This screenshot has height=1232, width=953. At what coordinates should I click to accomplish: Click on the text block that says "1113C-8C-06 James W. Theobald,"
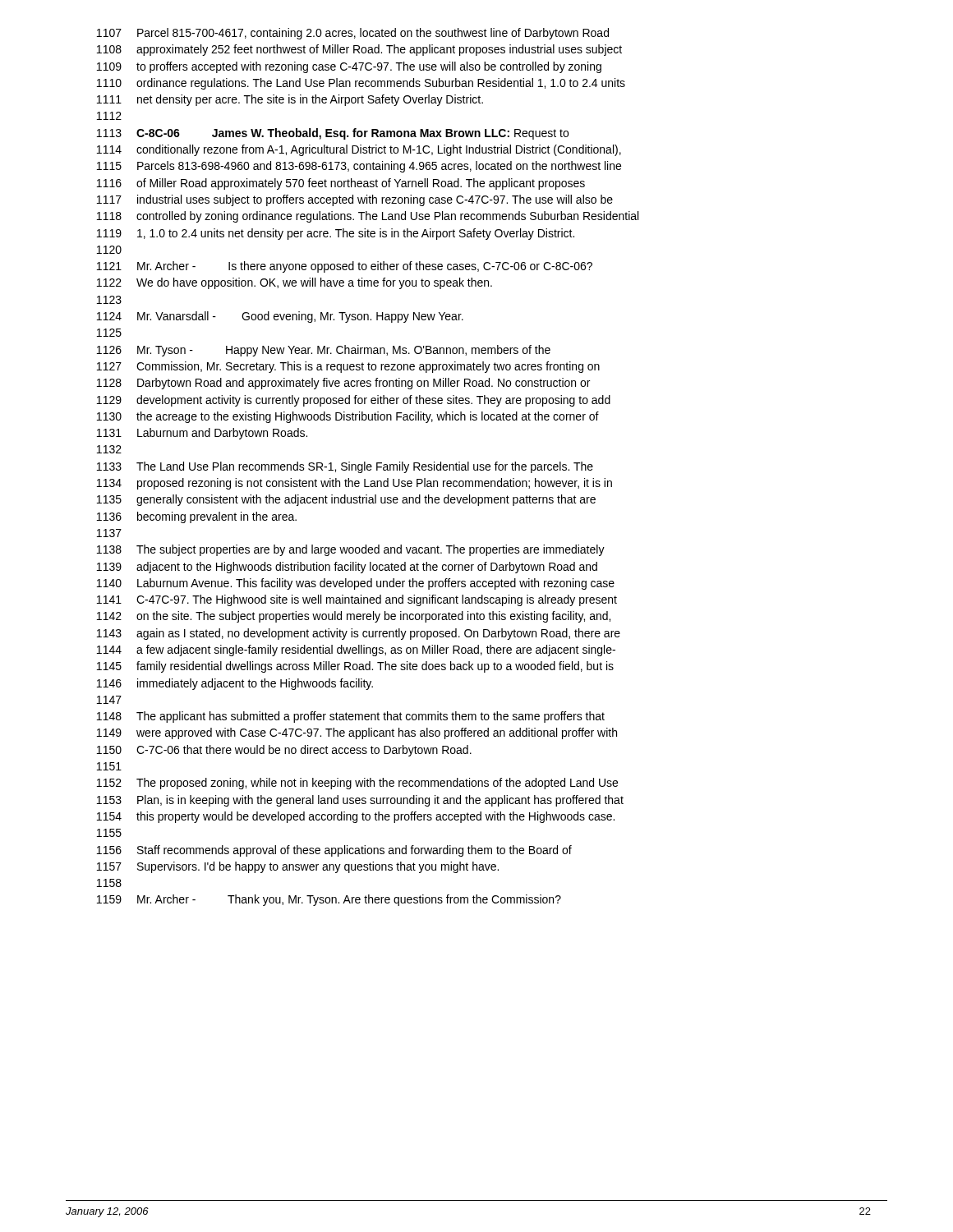[x=485, y=183]
